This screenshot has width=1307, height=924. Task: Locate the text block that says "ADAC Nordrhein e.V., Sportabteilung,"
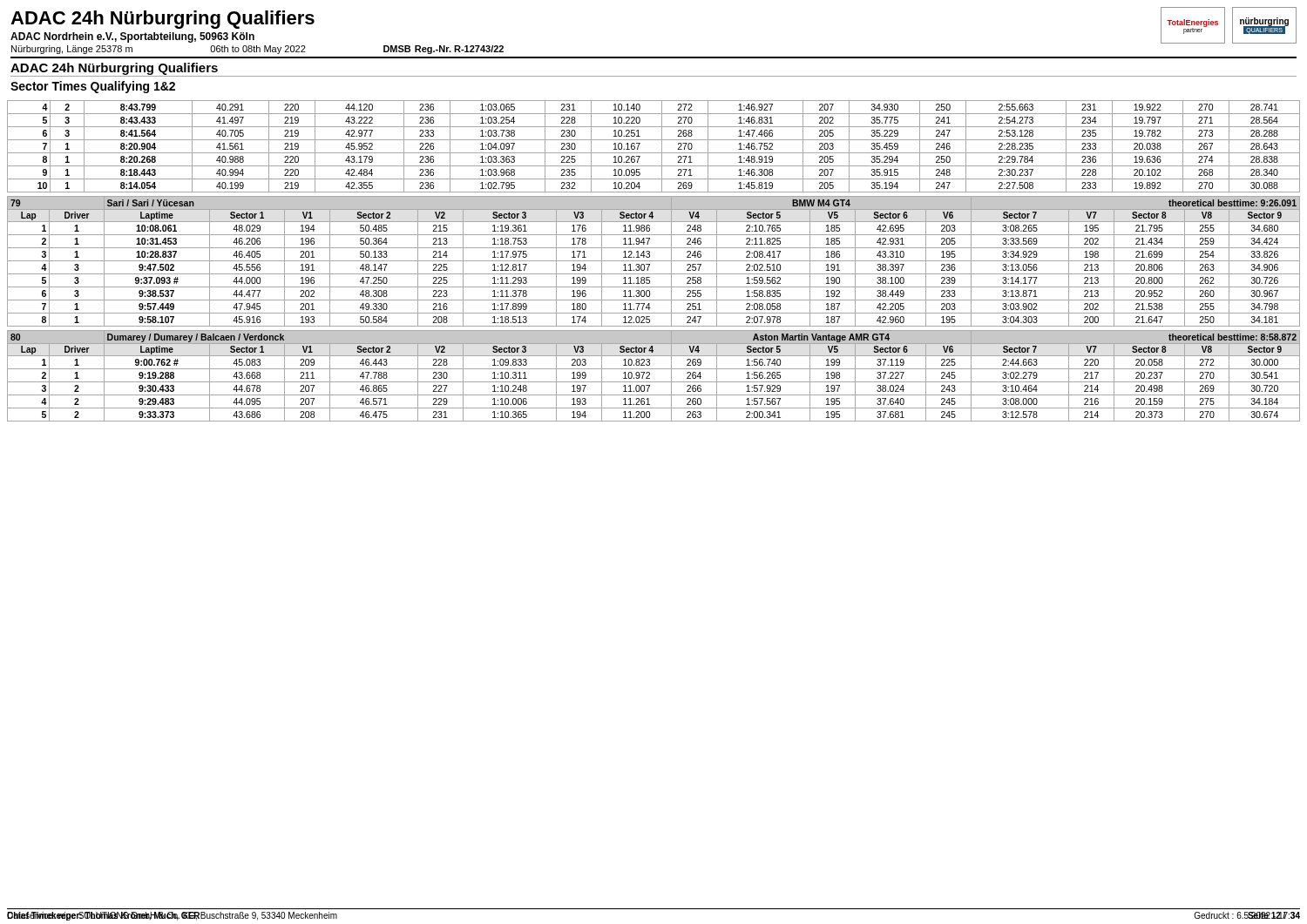(x=133, y=37)
